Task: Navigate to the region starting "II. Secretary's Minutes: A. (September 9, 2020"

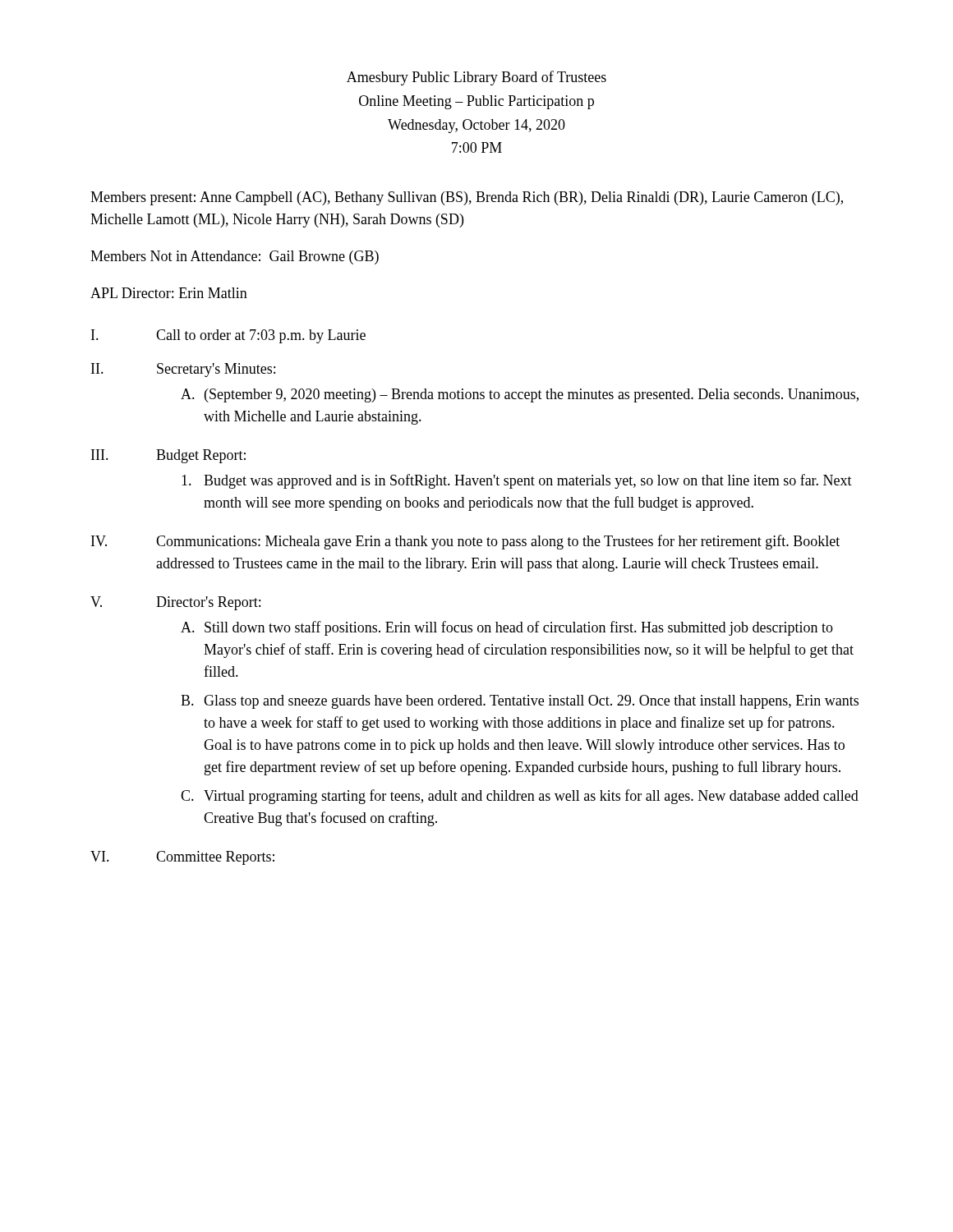Action: 476,393
